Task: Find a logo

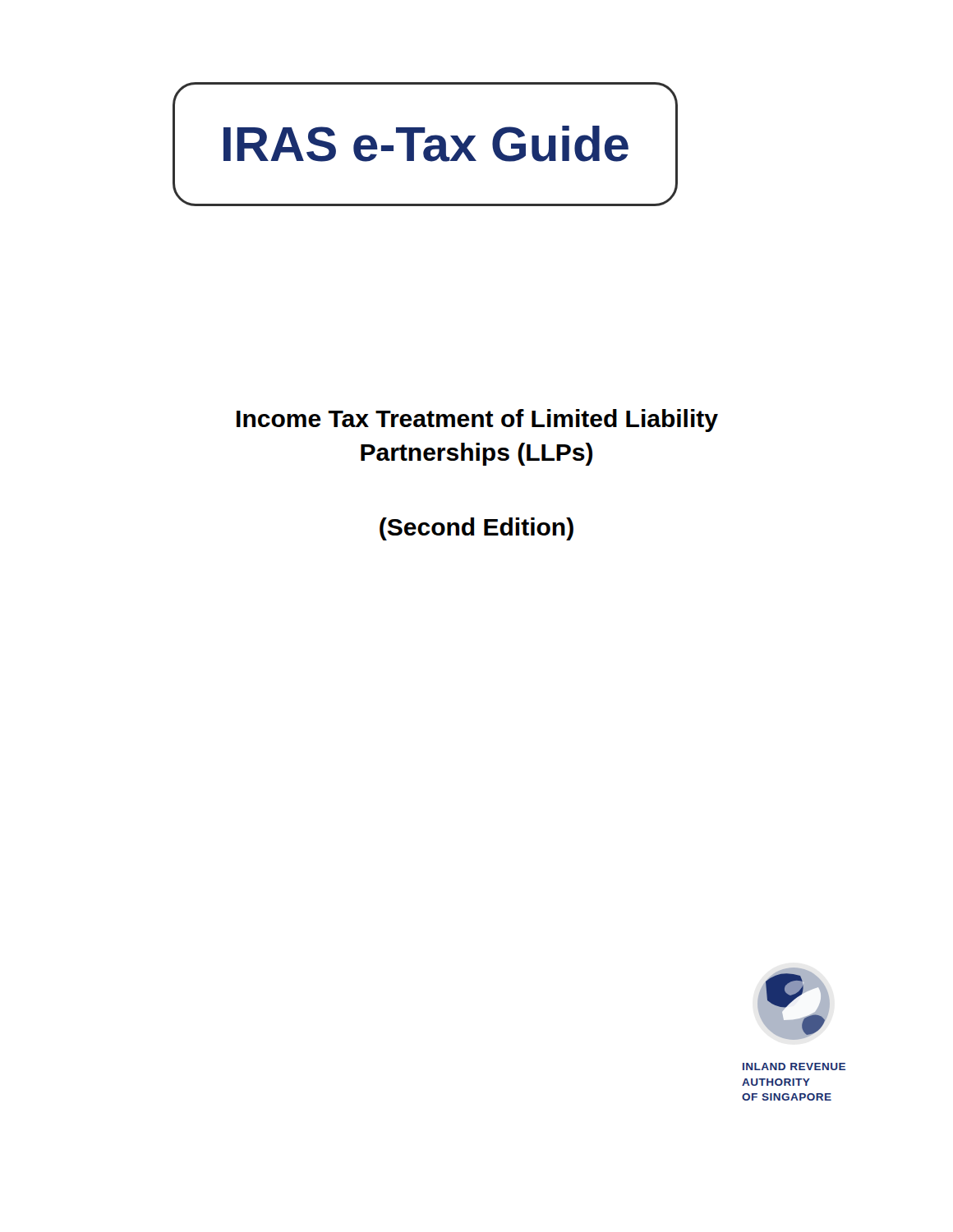Action: pyautogui.click(x=794, y=1033)
